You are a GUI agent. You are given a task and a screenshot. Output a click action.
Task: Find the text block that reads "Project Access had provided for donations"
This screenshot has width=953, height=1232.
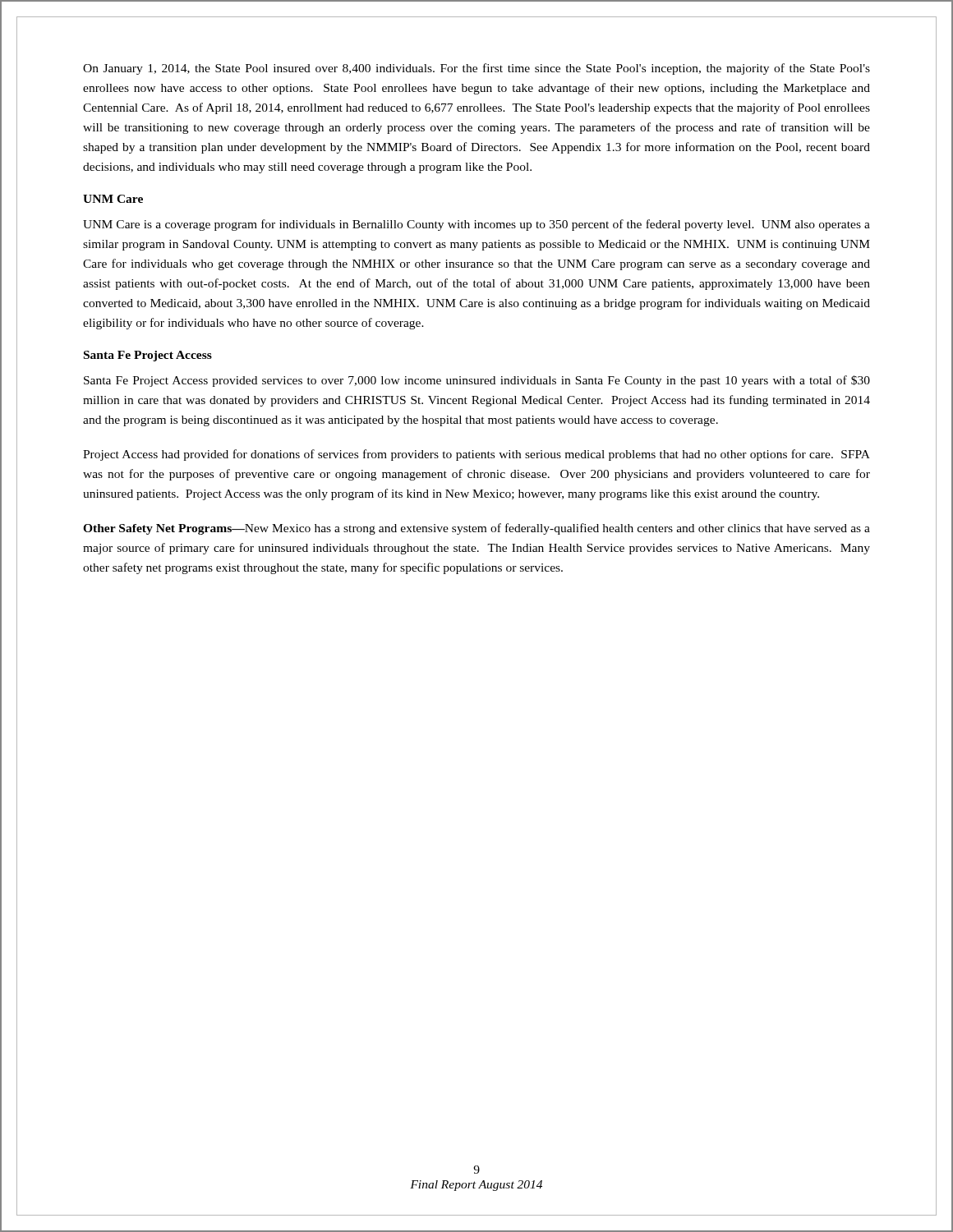click(x=476, y=474)
